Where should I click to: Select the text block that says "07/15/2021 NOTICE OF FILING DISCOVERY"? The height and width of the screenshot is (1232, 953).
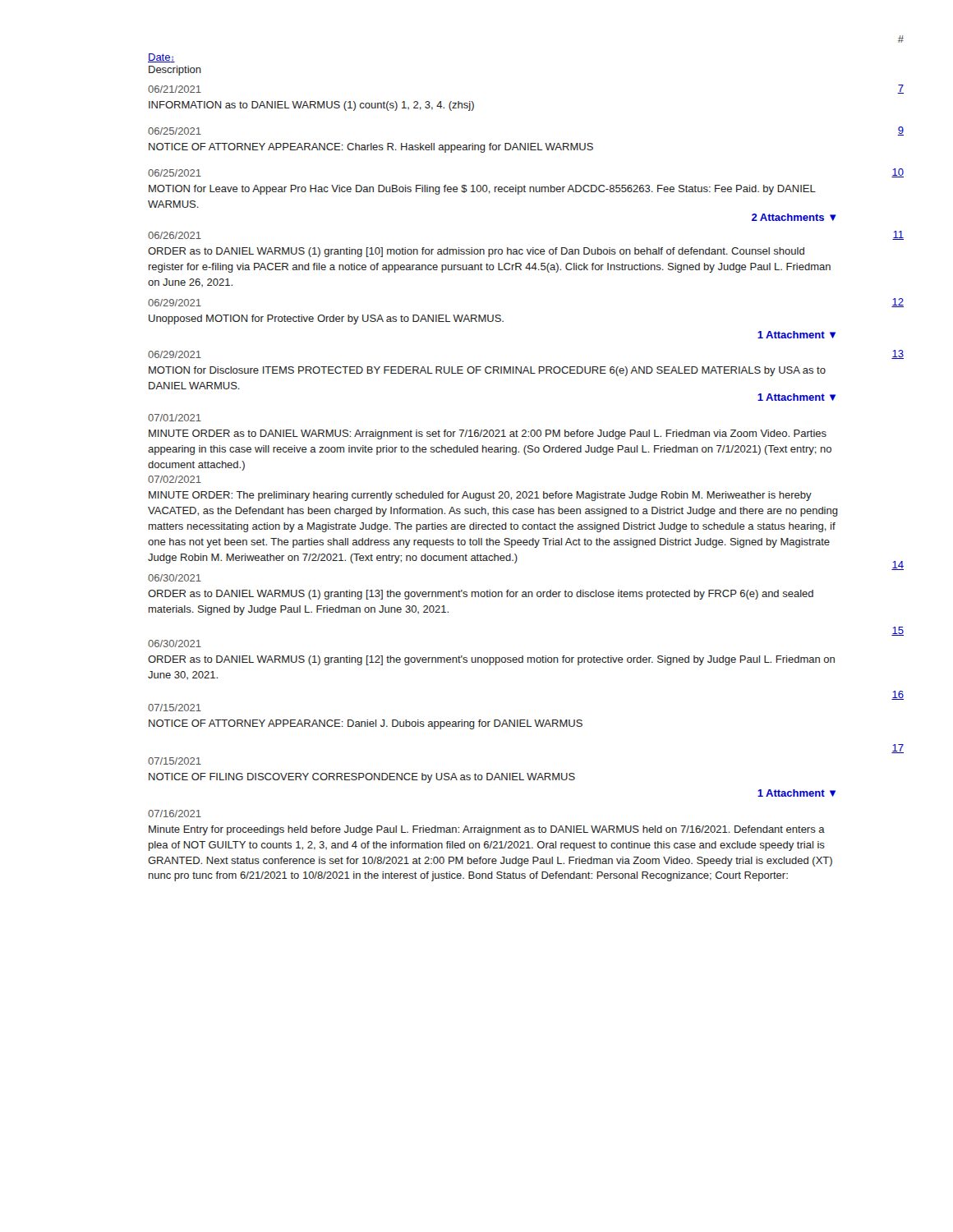[x=362, y=769]
